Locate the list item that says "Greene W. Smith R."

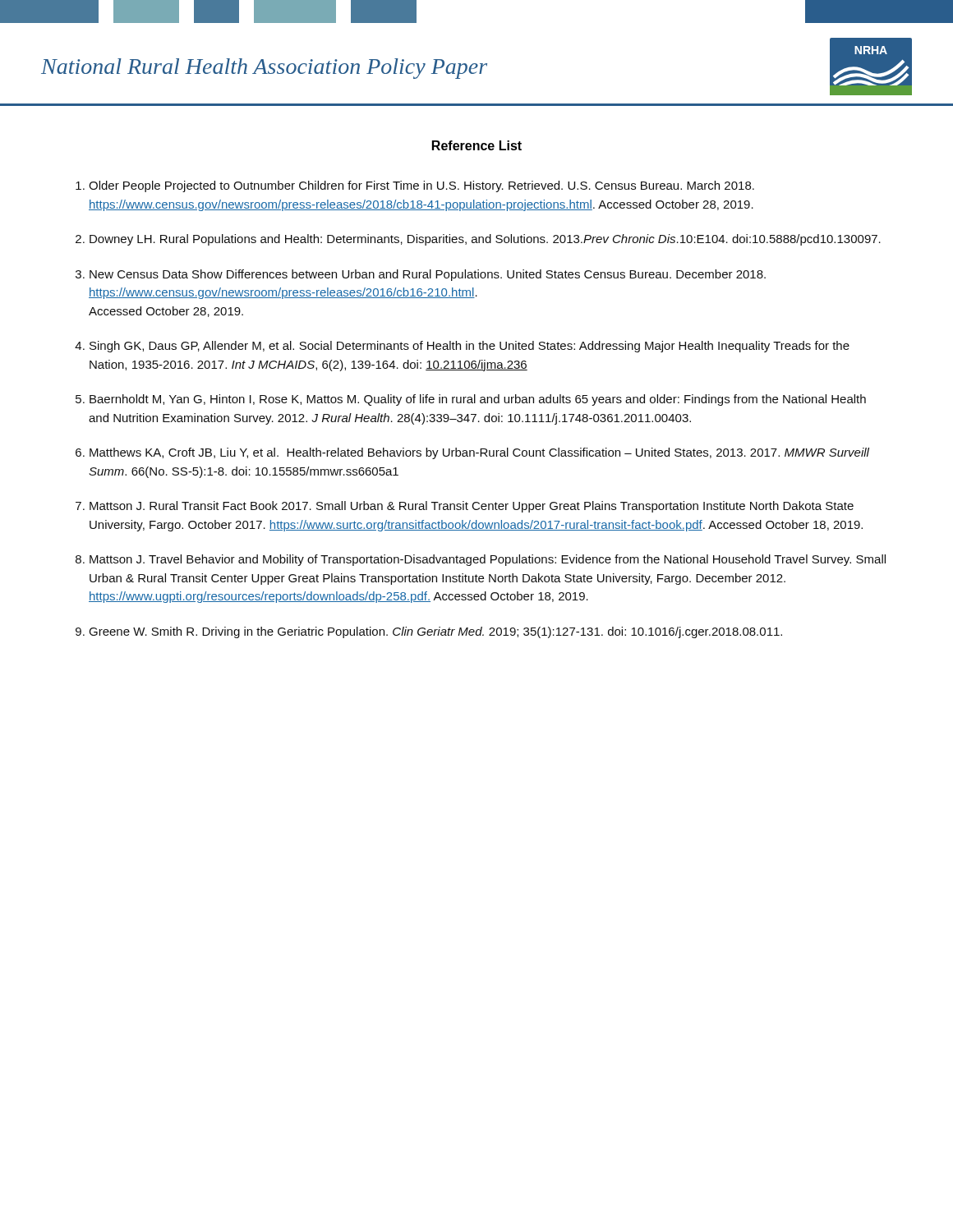(x=436, y=631)
